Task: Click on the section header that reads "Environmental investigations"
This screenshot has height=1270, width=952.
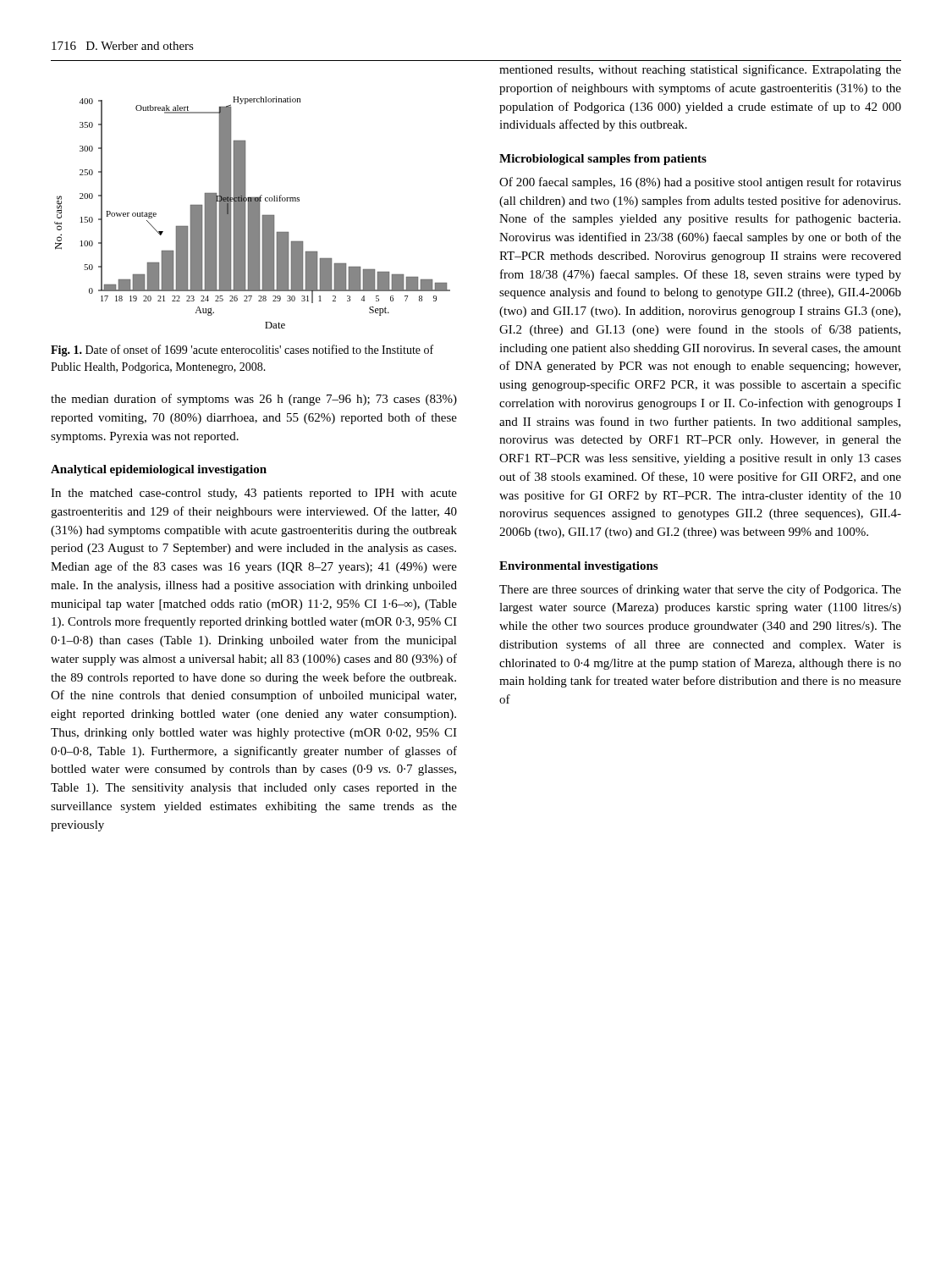Action: [x=579, y=565]
